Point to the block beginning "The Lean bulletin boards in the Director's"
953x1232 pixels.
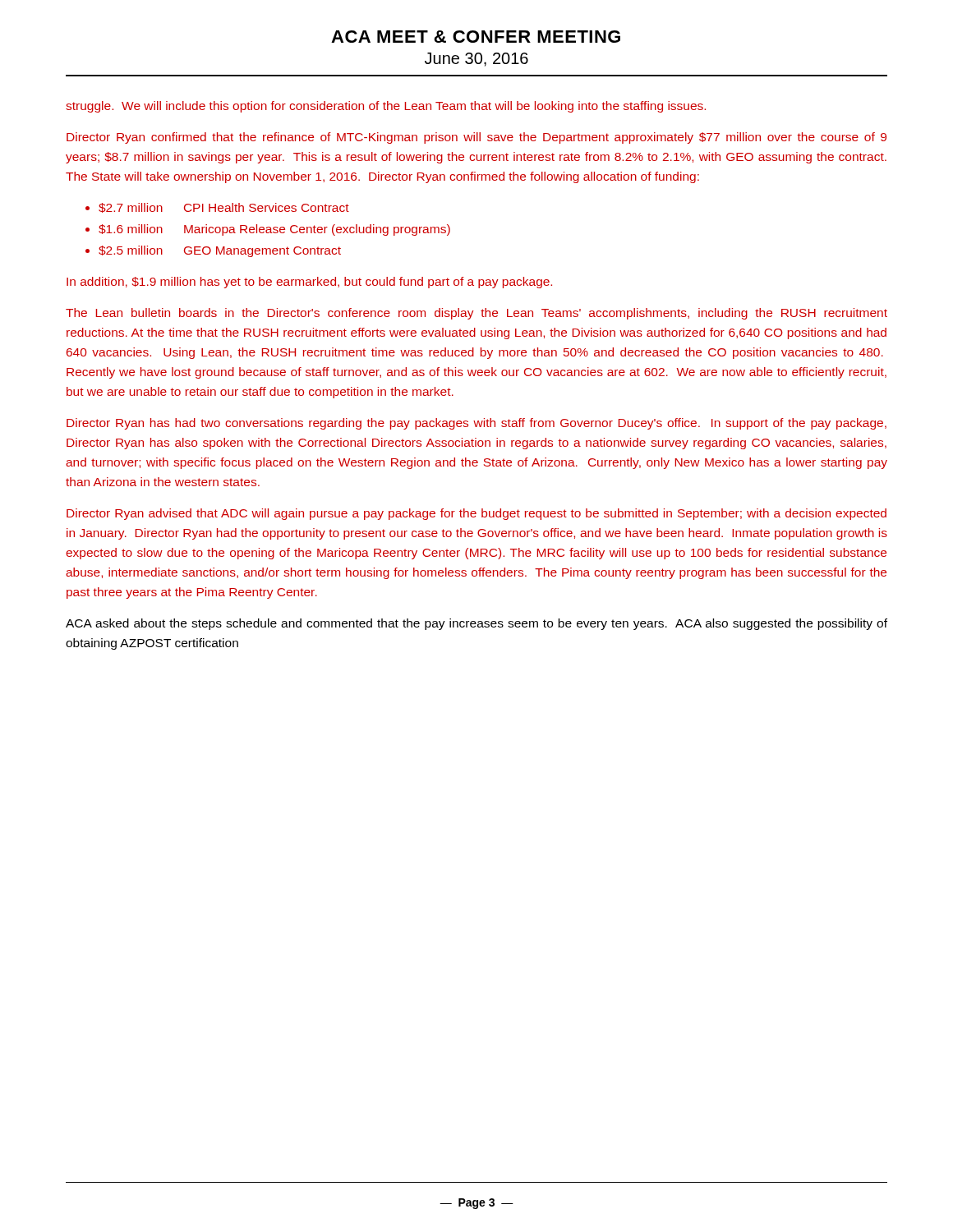point(476,352)
